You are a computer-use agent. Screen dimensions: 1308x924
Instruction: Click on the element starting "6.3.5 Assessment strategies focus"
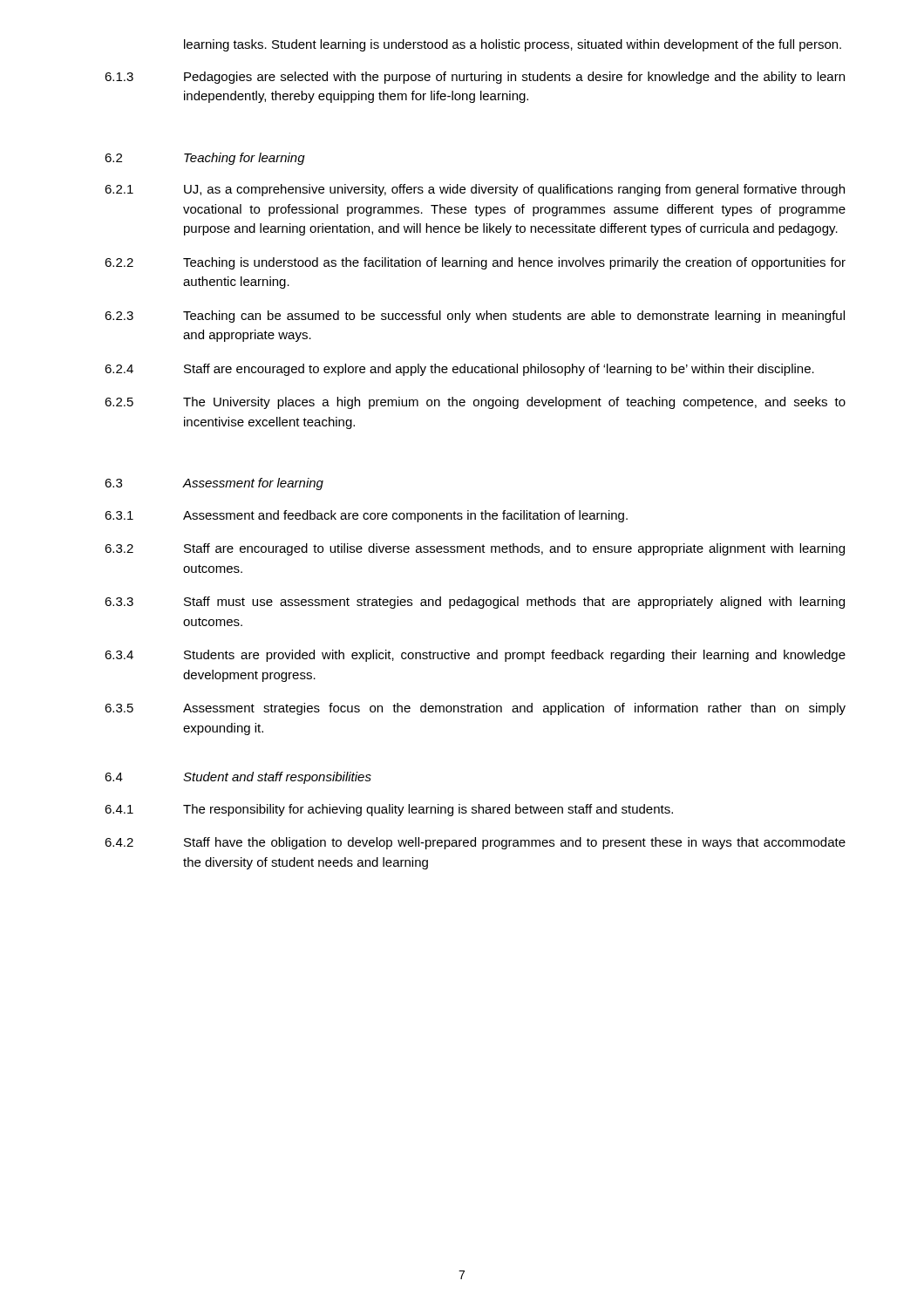coord(475,718)
